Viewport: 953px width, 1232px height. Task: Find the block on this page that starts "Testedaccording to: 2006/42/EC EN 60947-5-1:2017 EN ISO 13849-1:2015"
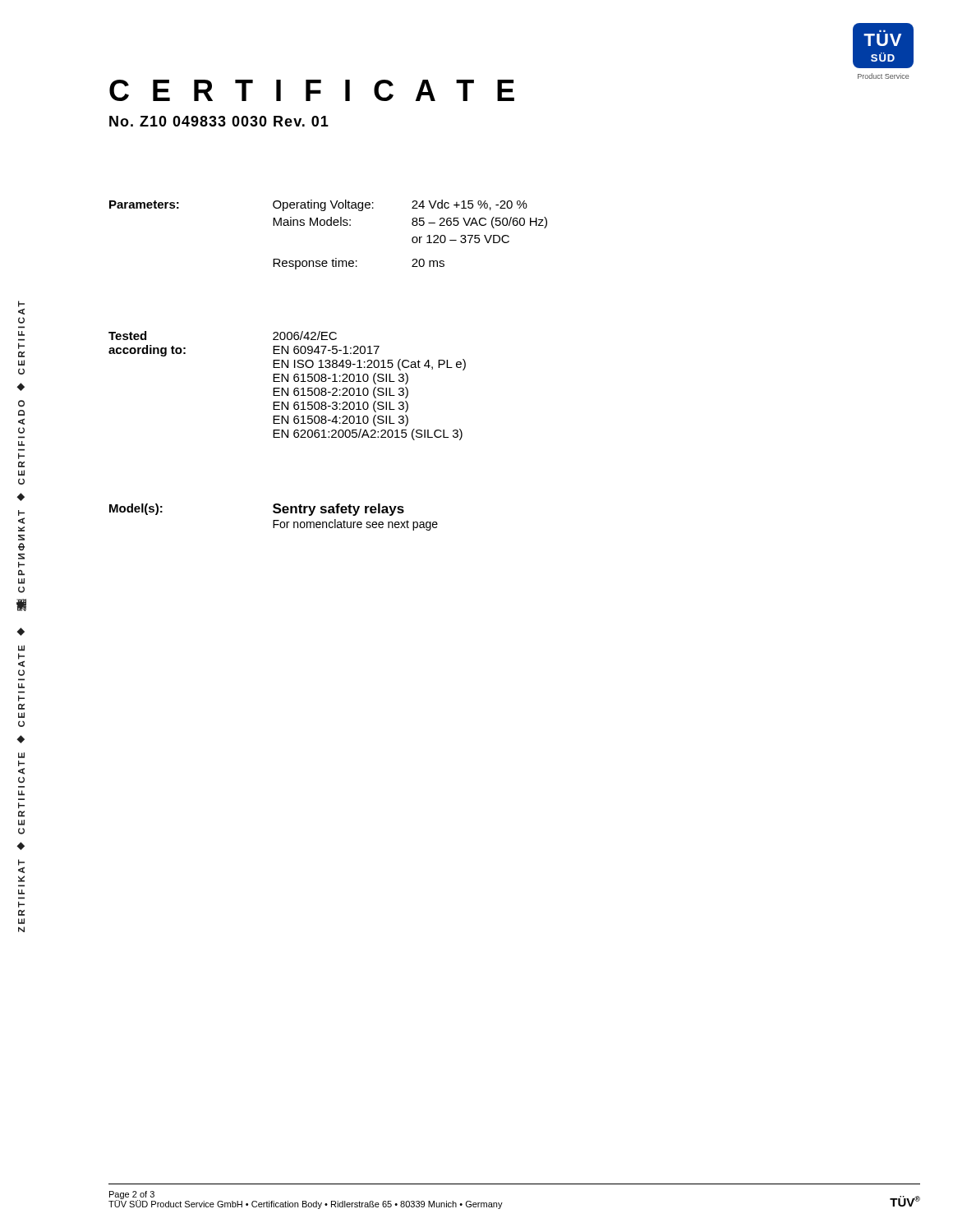(287, 384)
